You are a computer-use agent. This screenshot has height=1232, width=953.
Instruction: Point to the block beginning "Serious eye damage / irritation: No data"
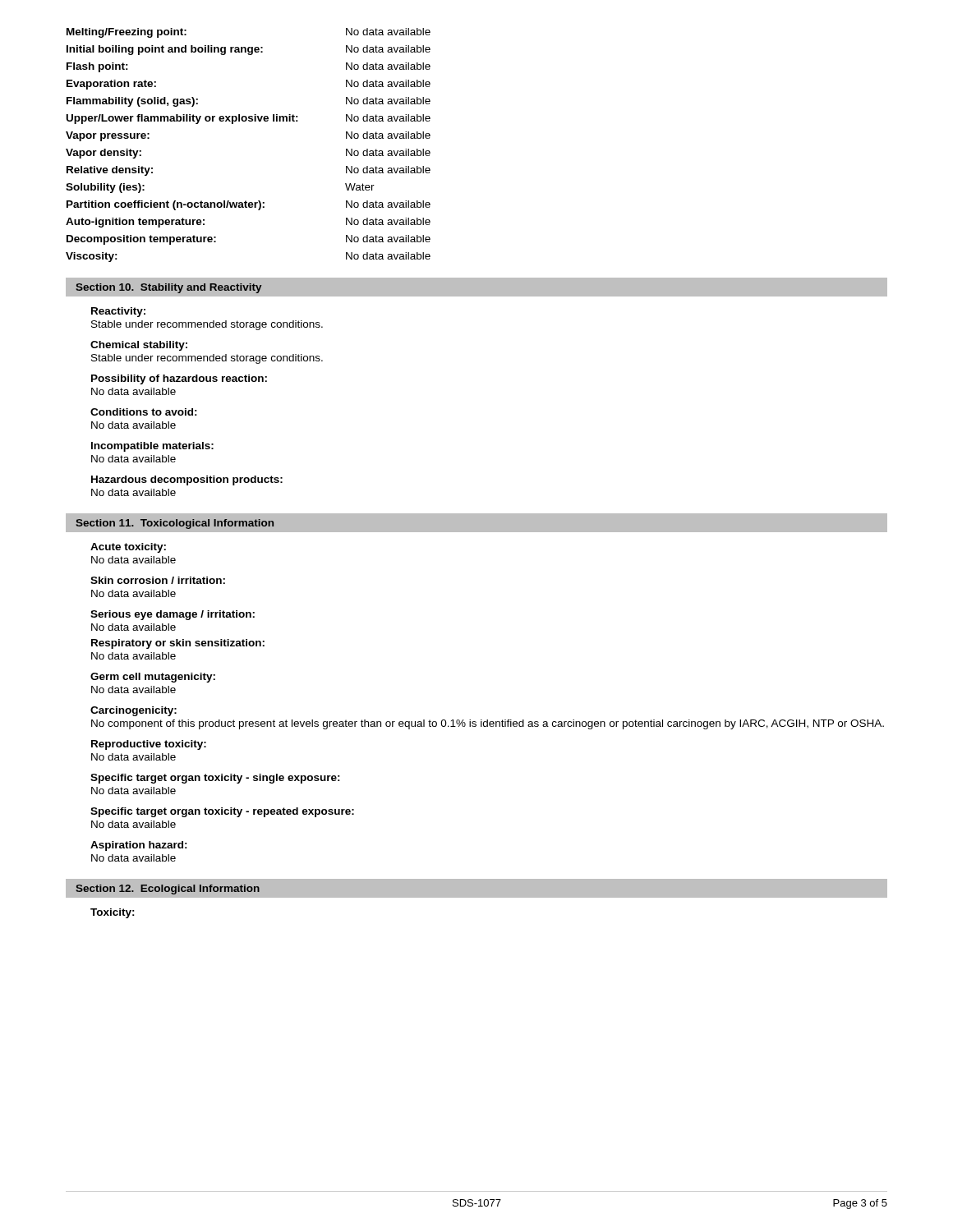point(173,615)
